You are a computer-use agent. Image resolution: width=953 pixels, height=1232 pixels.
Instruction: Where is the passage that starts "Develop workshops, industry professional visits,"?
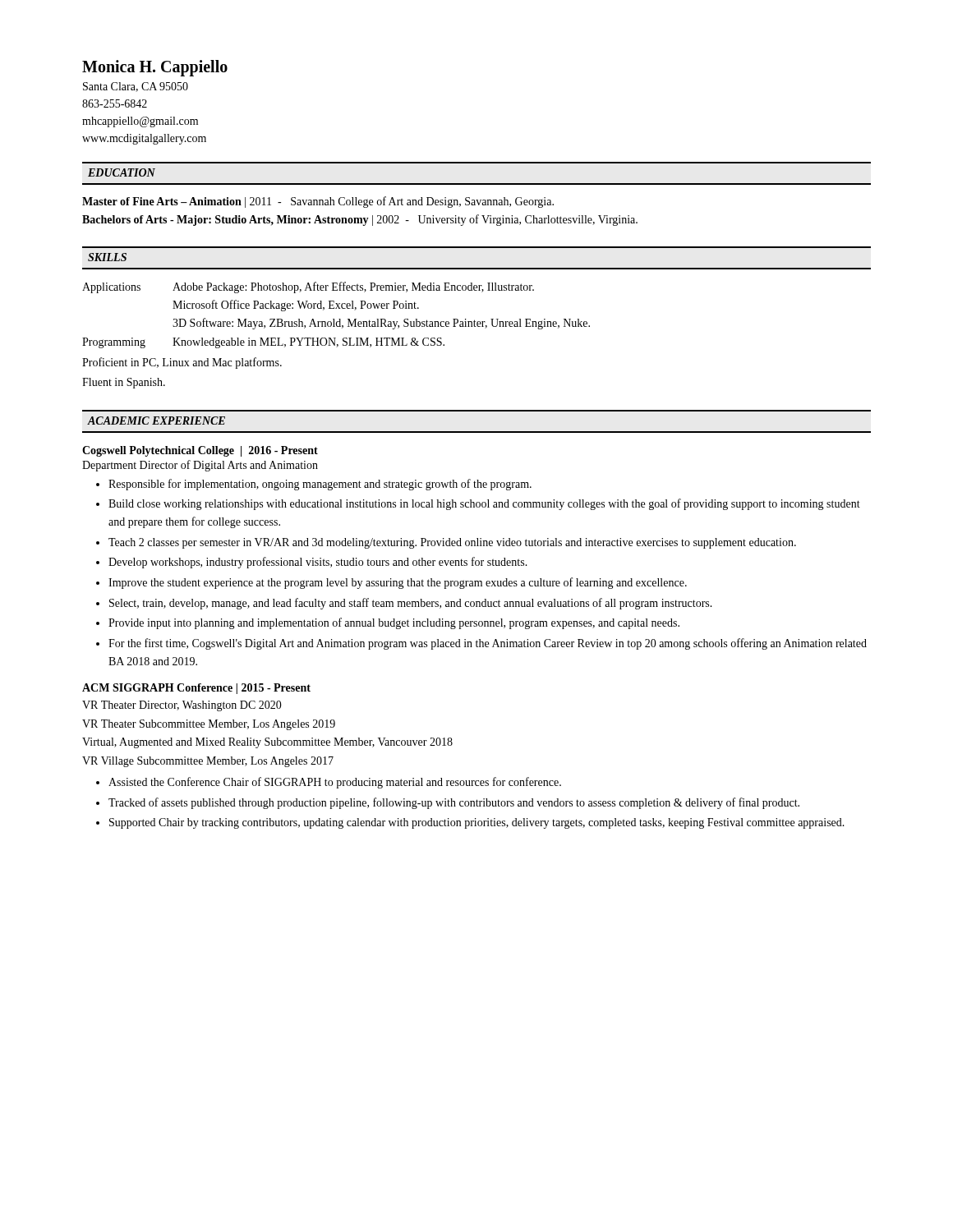pos(318,562)
